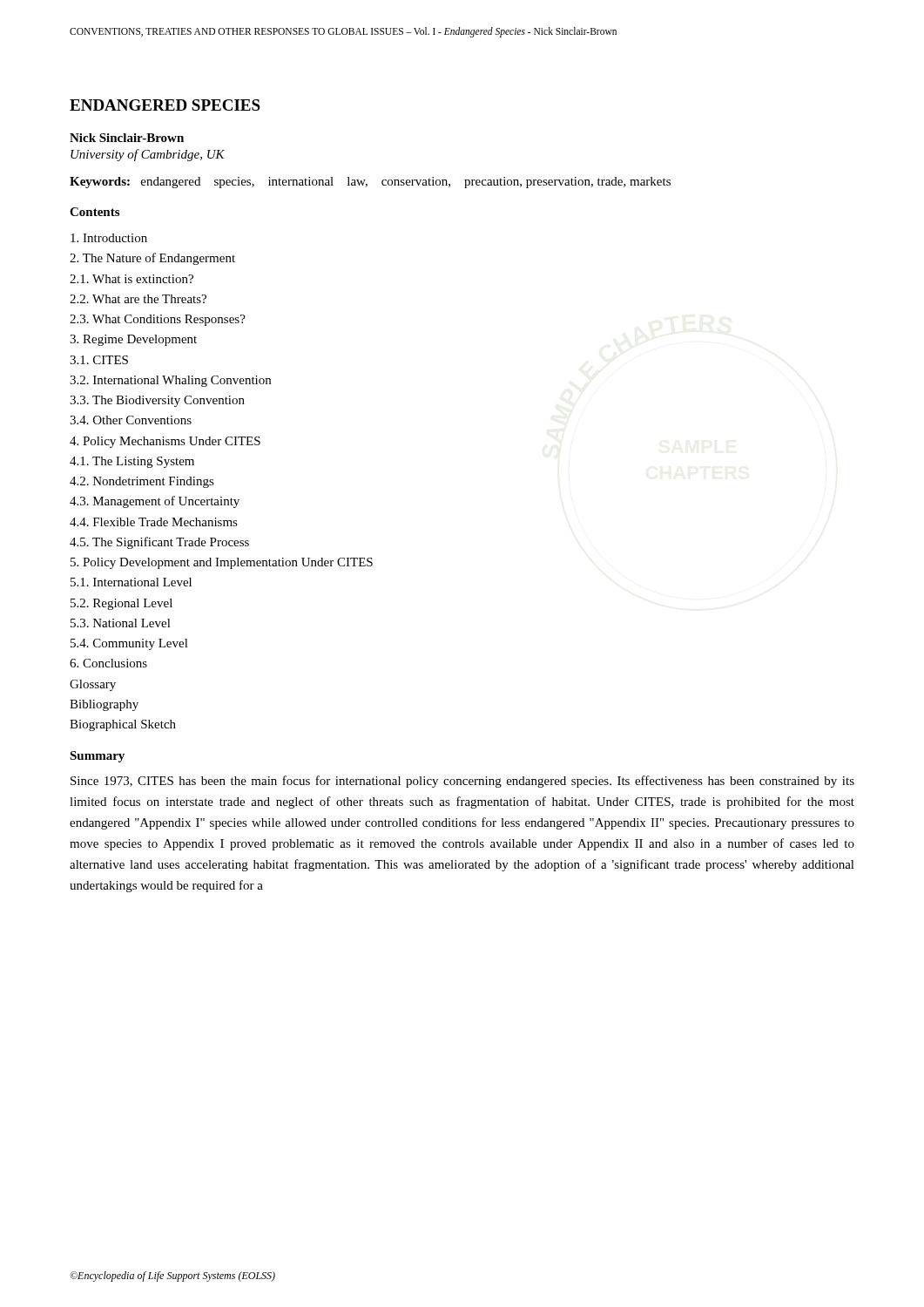Point to "ENDANGERED SPECIES"
The width and height of the screenshot is (924, 1307).
click(165, 105)
